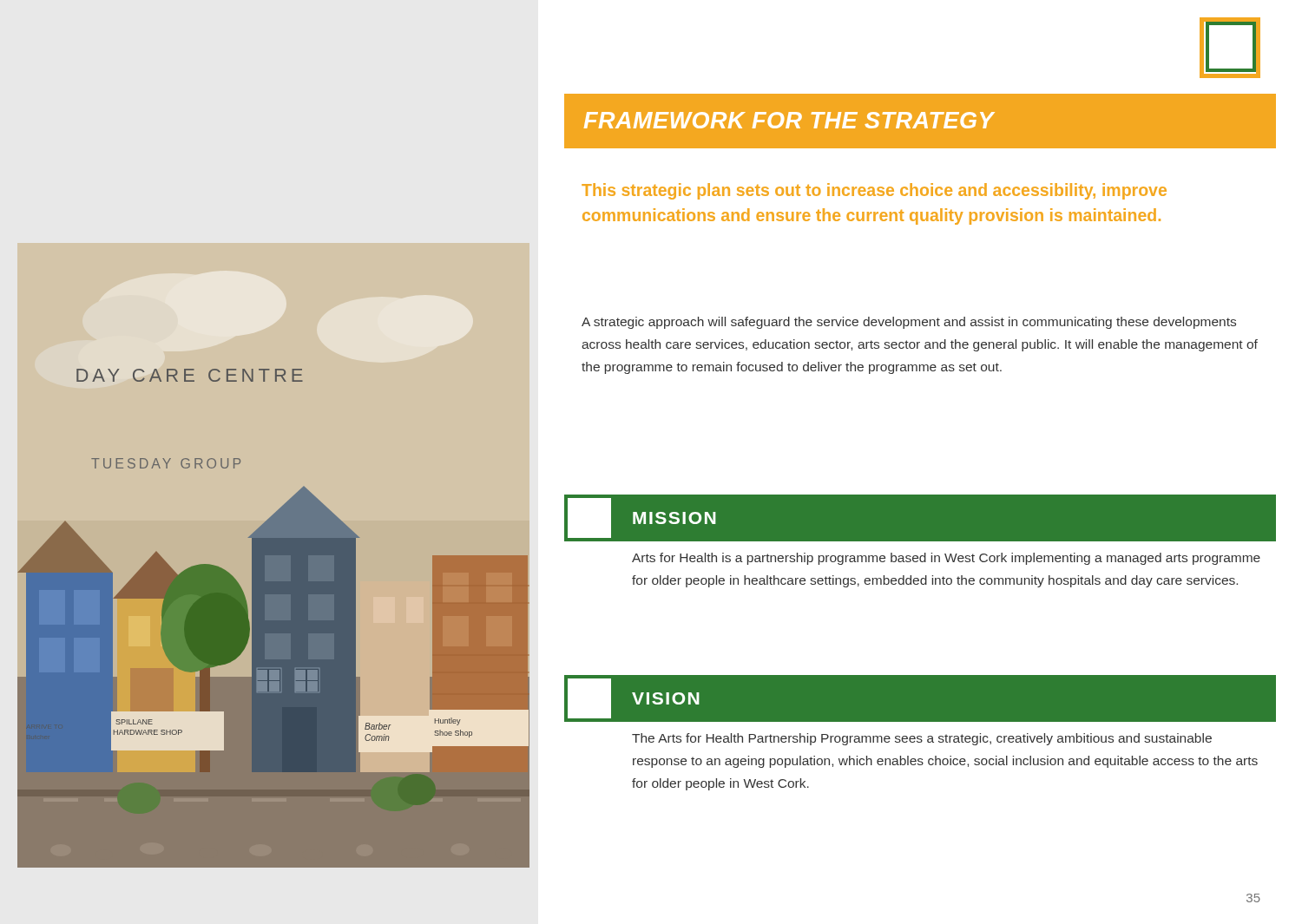
Task: Point to the block beginning "A strategic approach"
Action: pos(920,344)
